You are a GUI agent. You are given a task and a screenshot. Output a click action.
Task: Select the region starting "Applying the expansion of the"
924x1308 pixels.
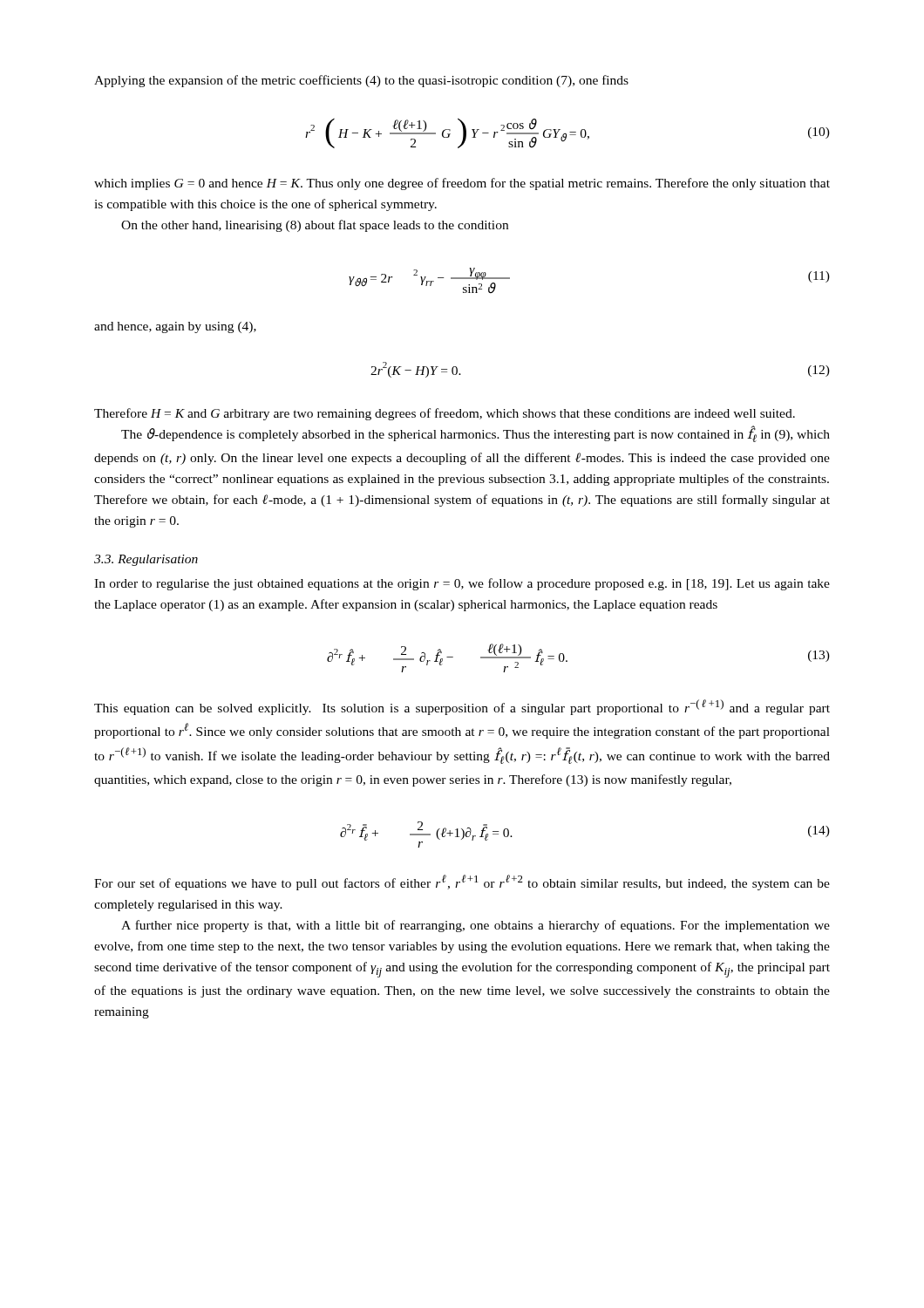pyautogui.click(x=462, y=80)
